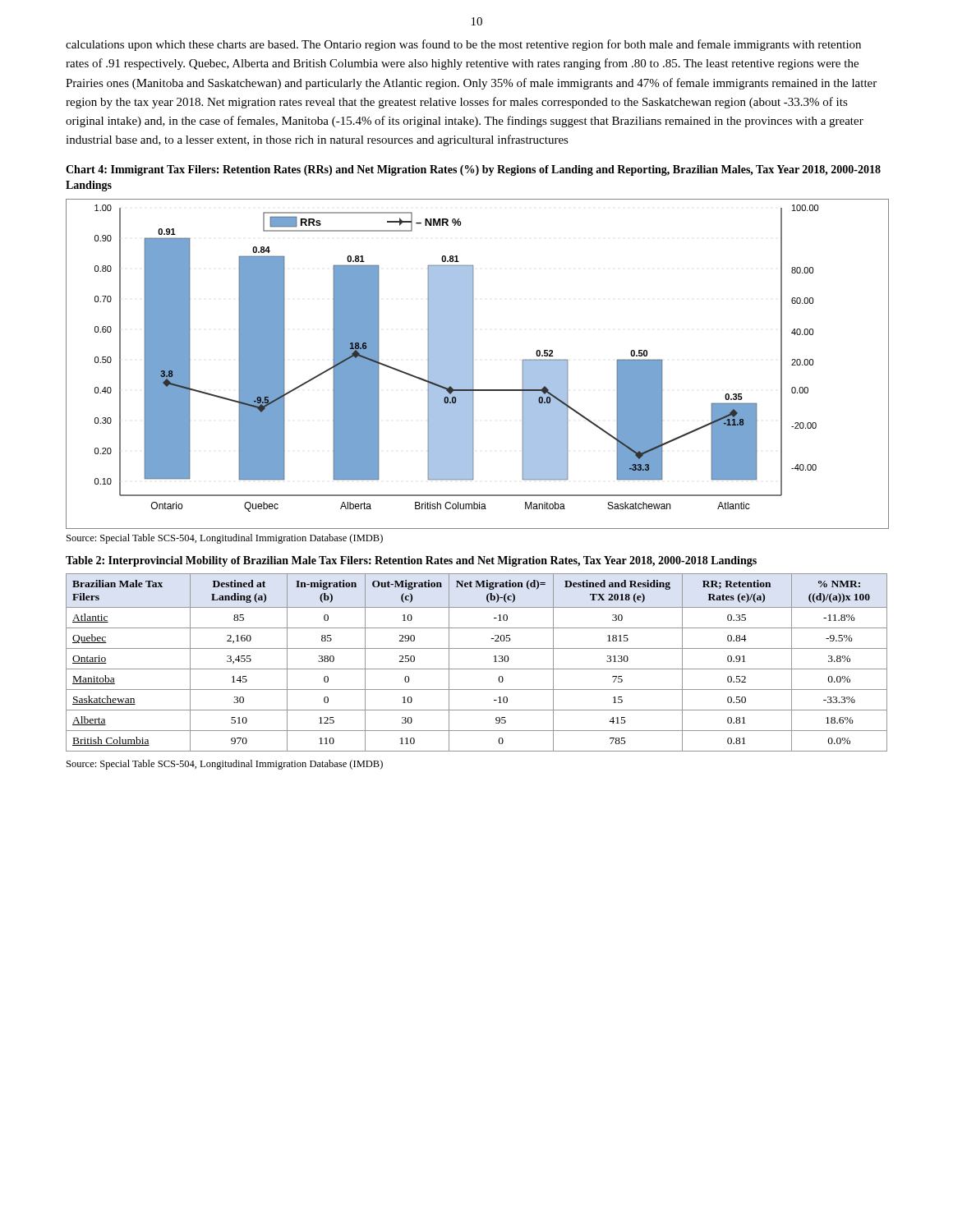This screenshot has width=953, height=1232.
Task: Click on the grouped bar chart
Action: click(476, 364)
